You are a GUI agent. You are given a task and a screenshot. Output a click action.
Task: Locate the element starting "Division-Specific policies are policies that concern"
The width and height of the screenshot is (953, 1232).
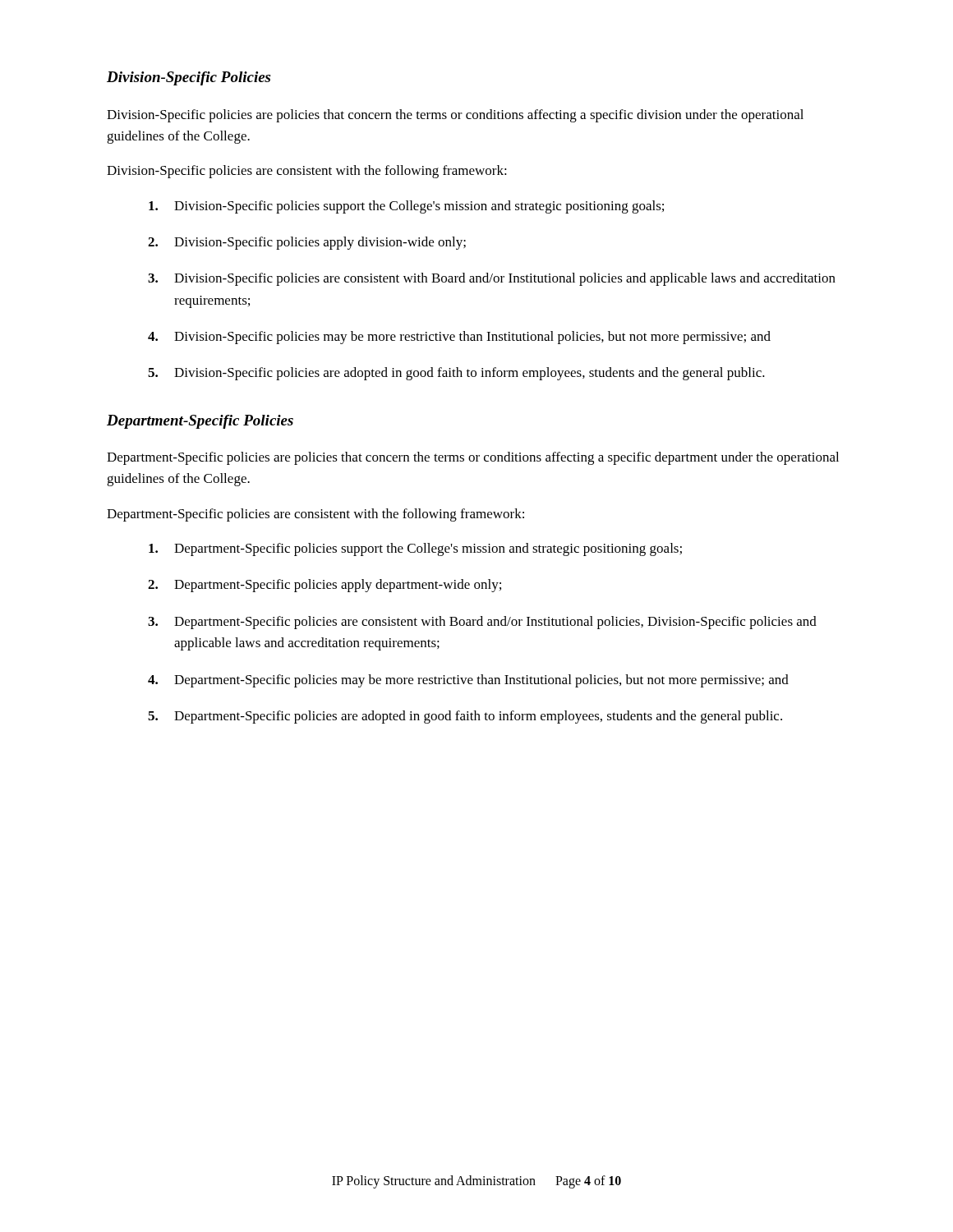click(455, 125)
